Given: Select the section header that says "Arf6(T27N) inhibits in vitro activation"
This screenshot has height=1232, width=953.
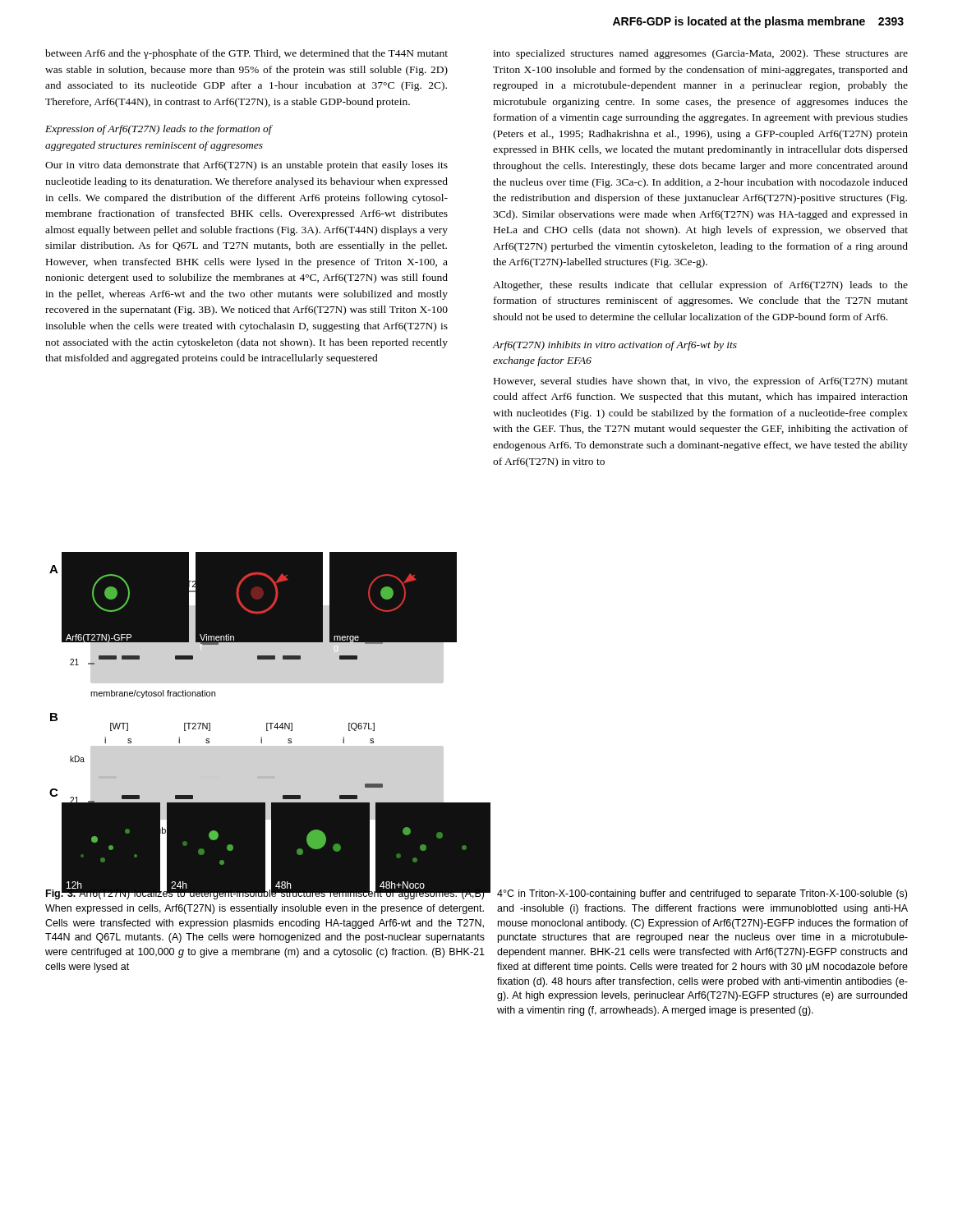Looking at the screenshot, I should (615, 352).
